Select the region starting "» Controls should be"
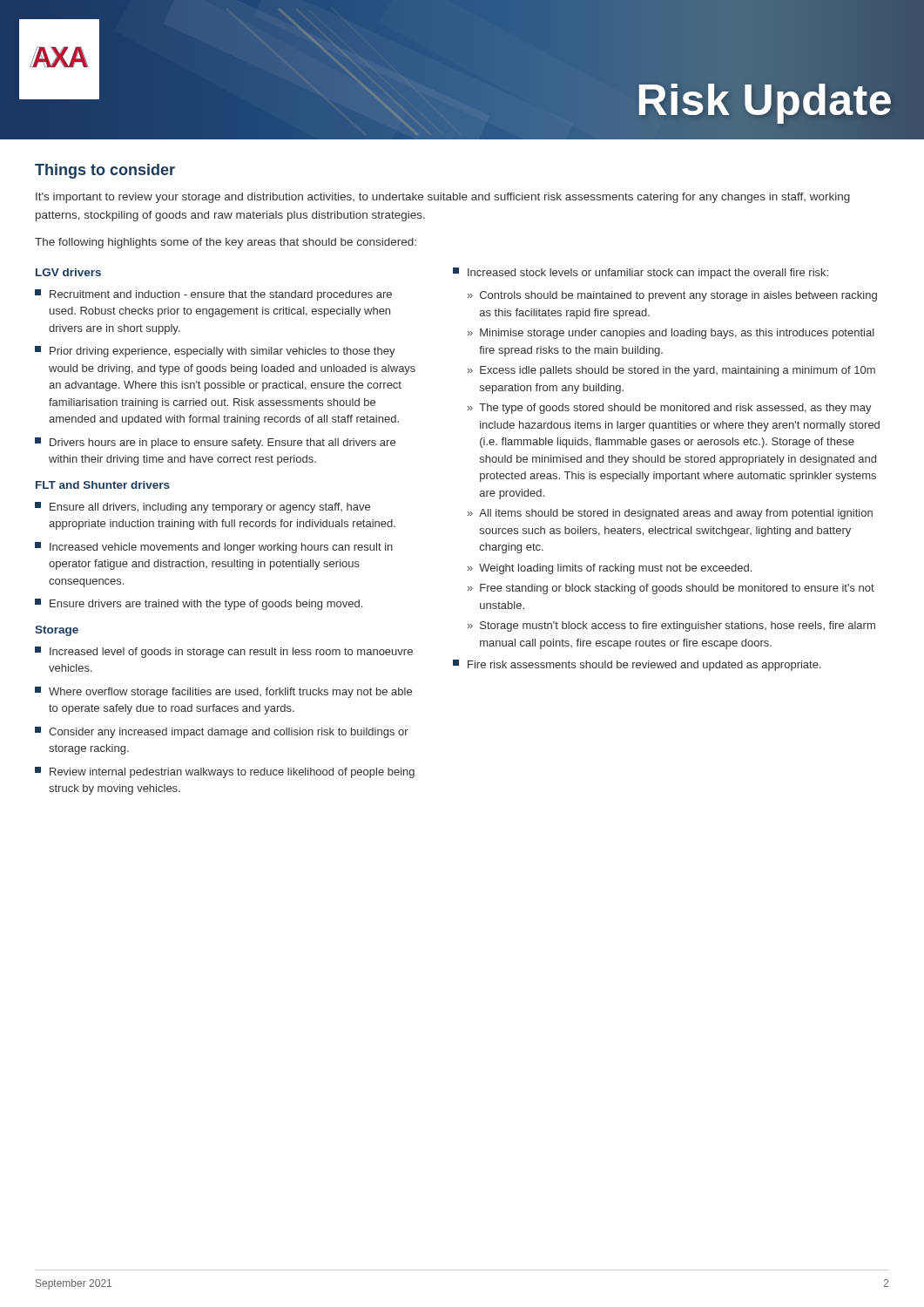The image size is (924, 1307). pyautogui.click(x=678, y=304)
